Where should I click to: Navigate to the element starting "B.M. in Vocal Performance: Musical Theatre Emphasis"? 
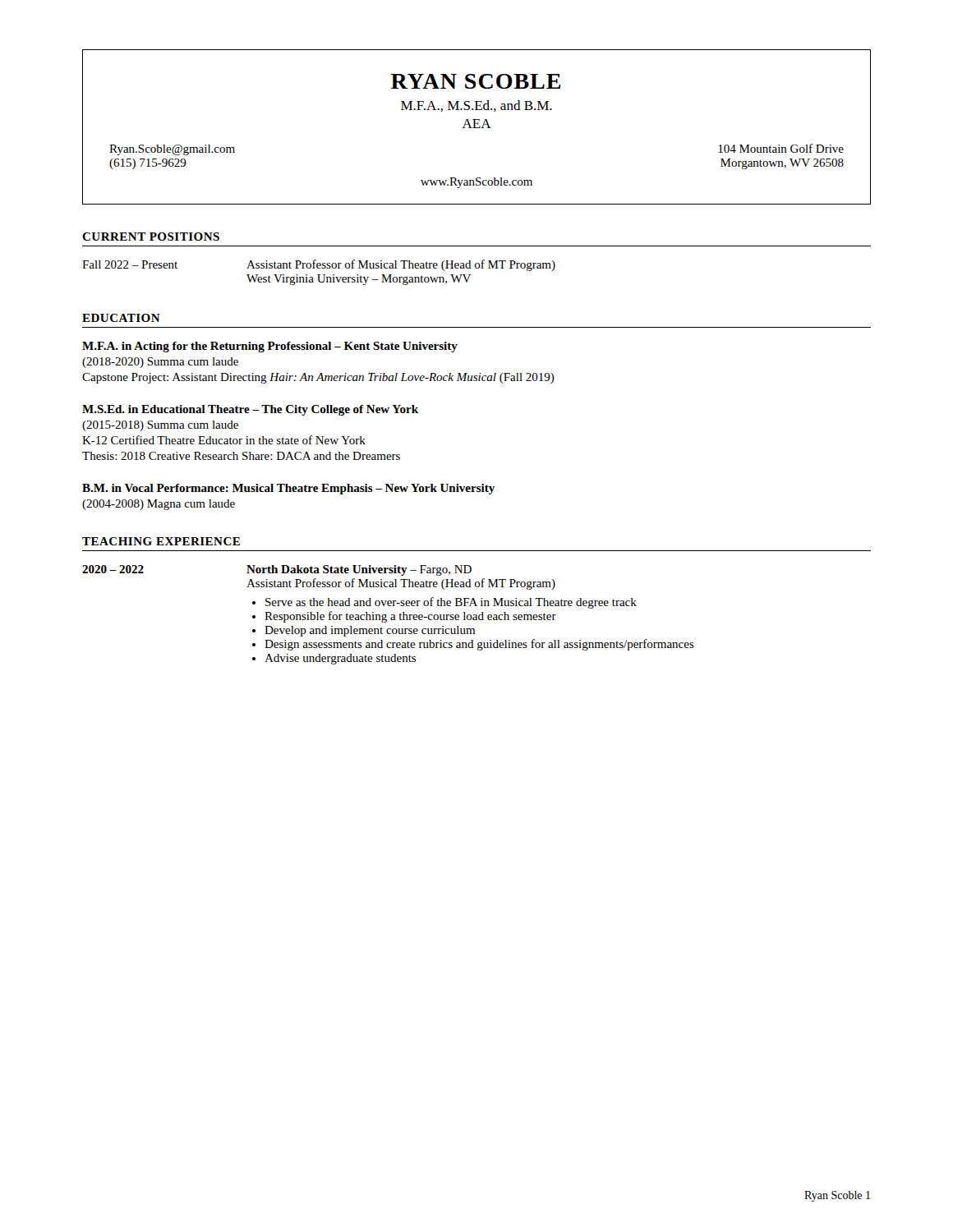(x=476, y=496)
